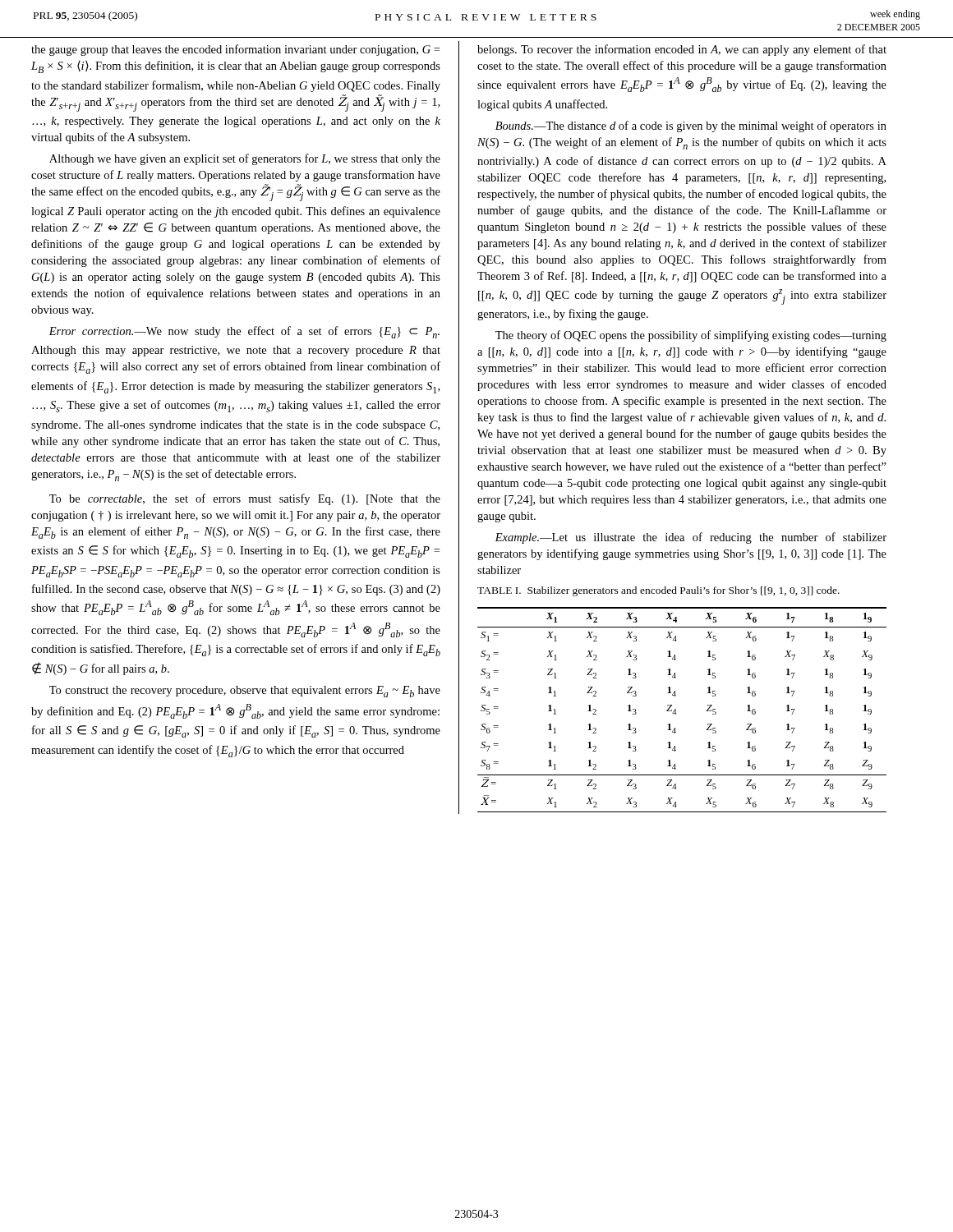Locate the table

pyautogui.click(x=682, y=710)
